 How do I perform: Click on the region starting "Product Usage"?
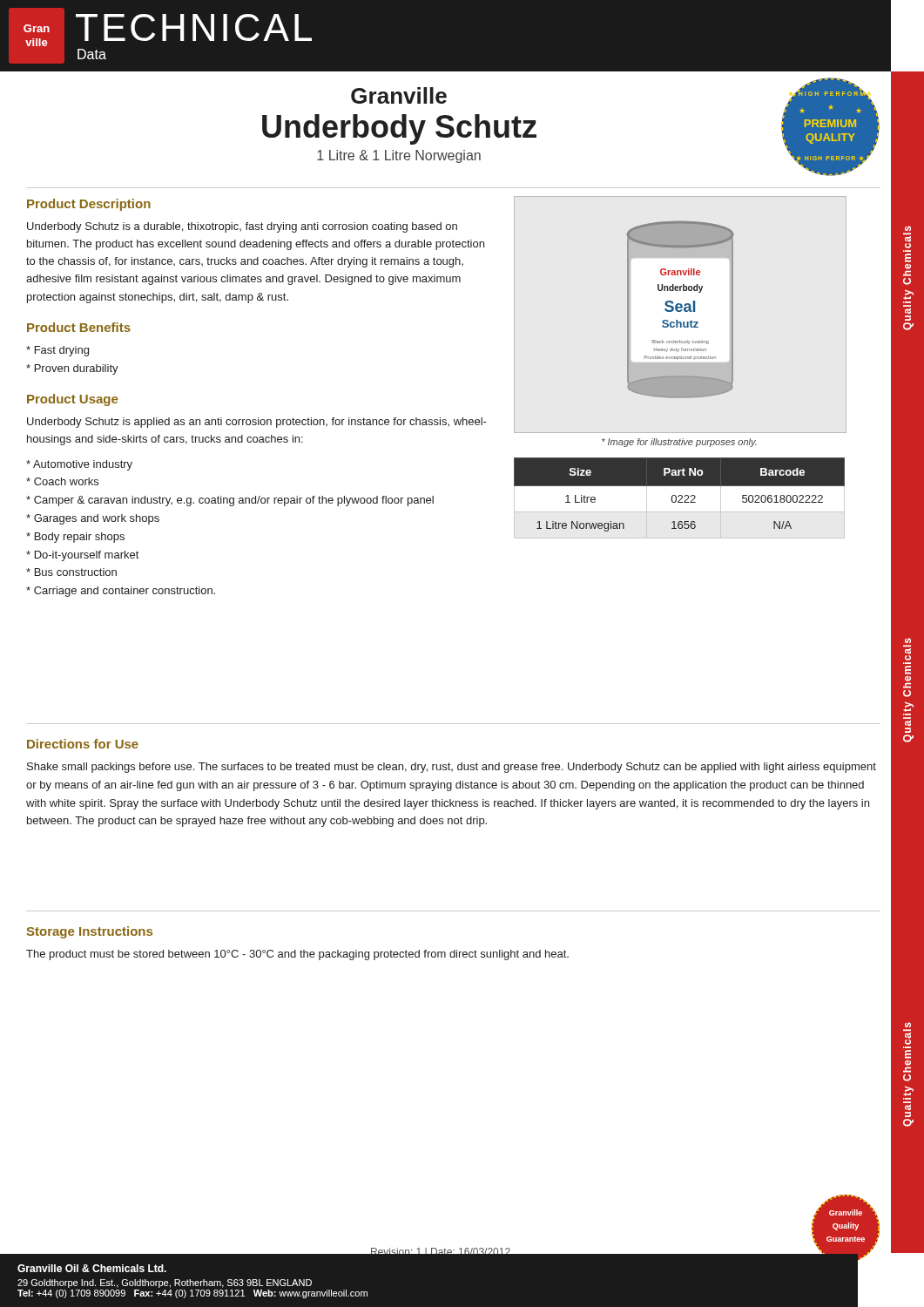pyautogui.click(x=72, y=399)
